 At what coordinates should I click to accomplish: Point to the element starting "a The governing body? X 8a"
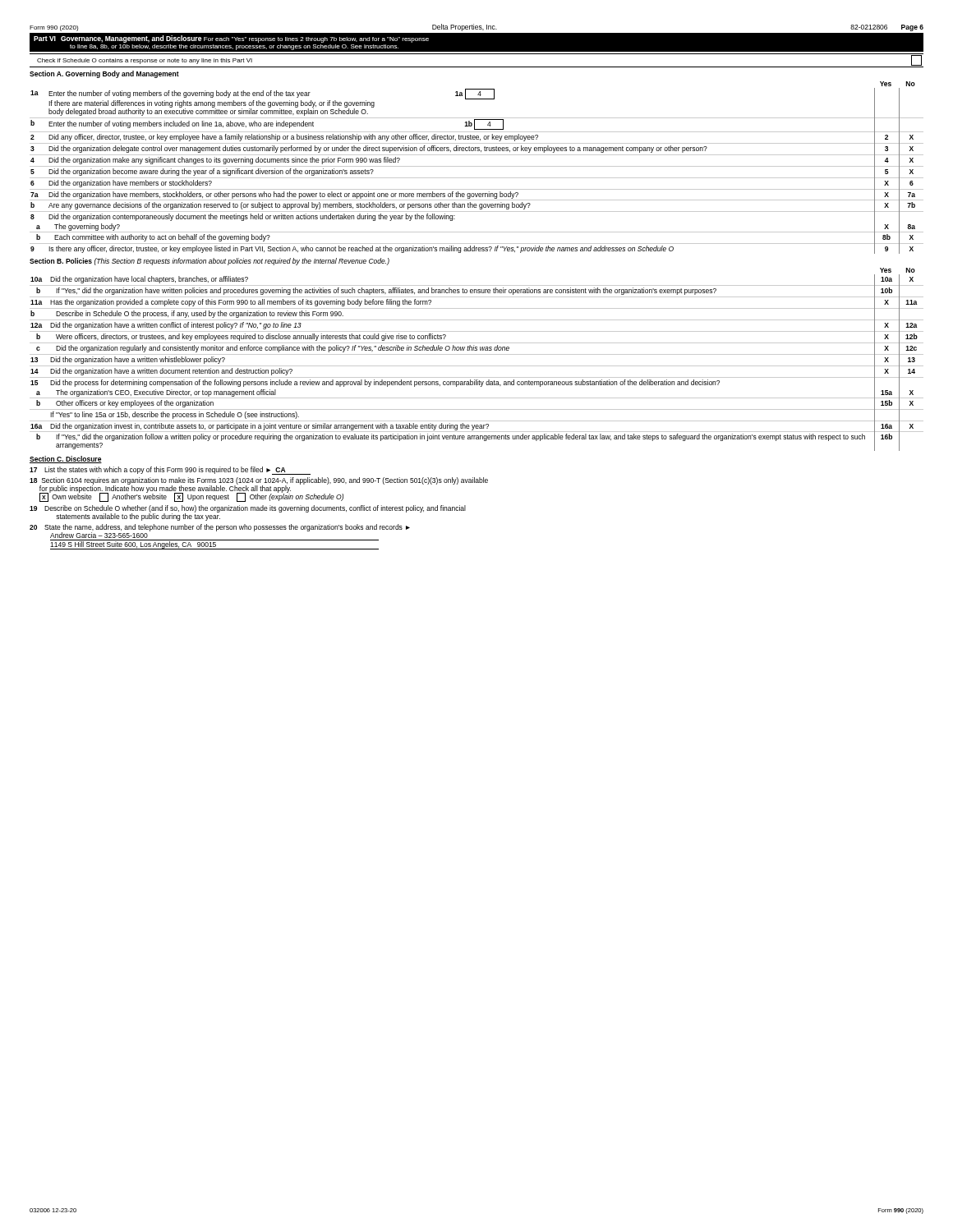pos(476,227)
